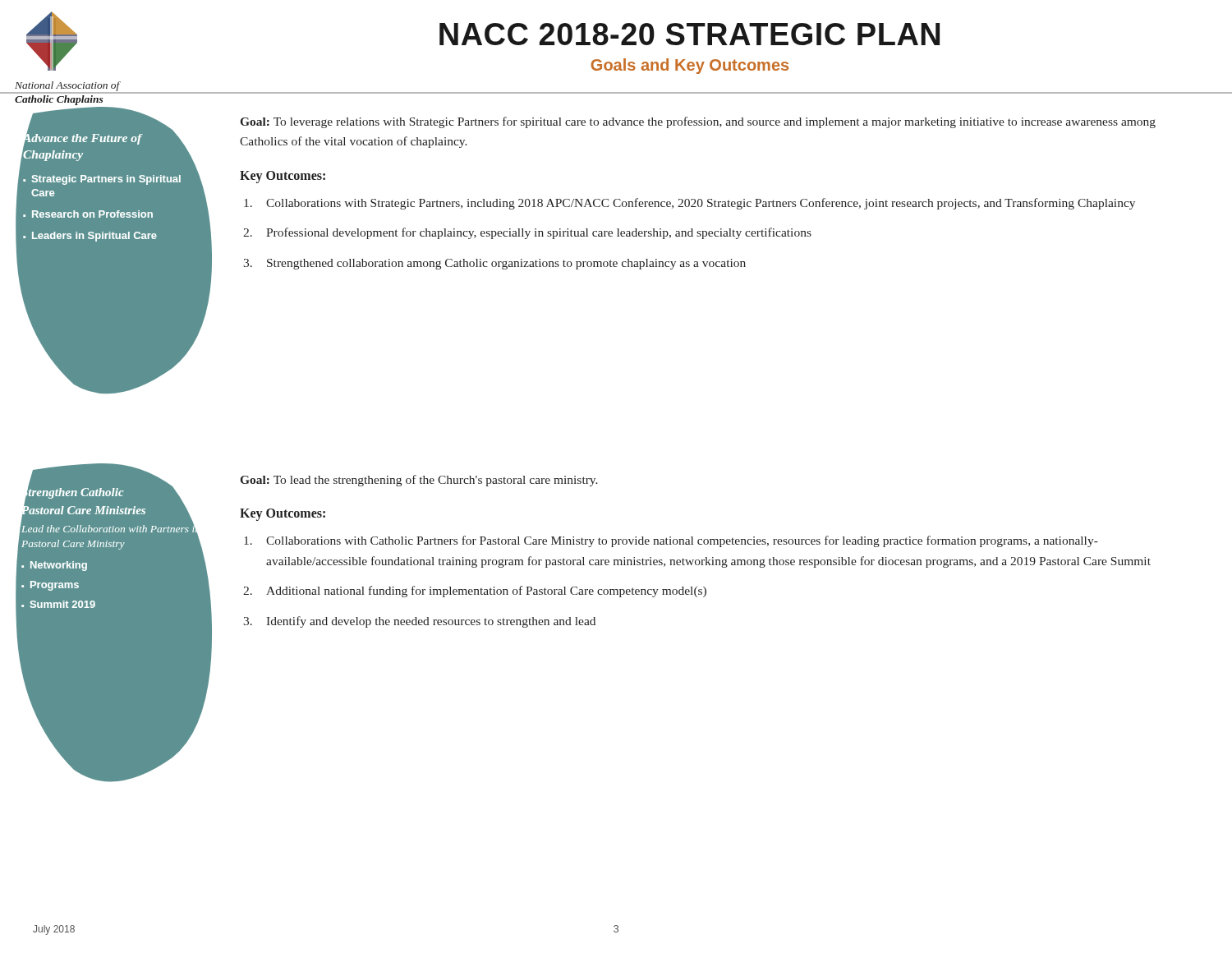
Task: Select the list item with the text "▪Leaders in Spiritual"
Action: [x=90, y=236]
